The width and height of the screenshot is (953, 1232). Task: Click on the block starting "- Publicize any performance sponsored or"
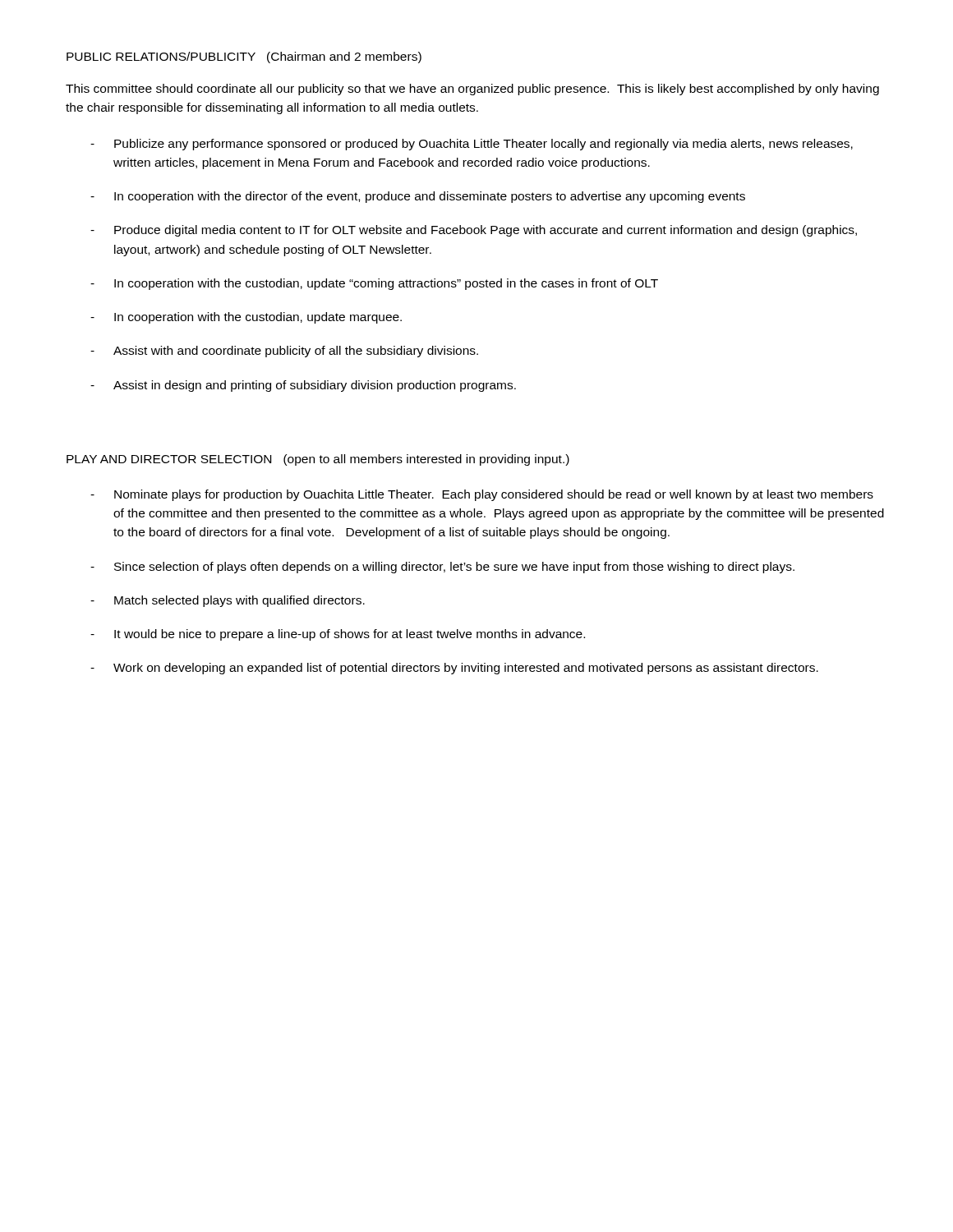[x=489, y=153]
